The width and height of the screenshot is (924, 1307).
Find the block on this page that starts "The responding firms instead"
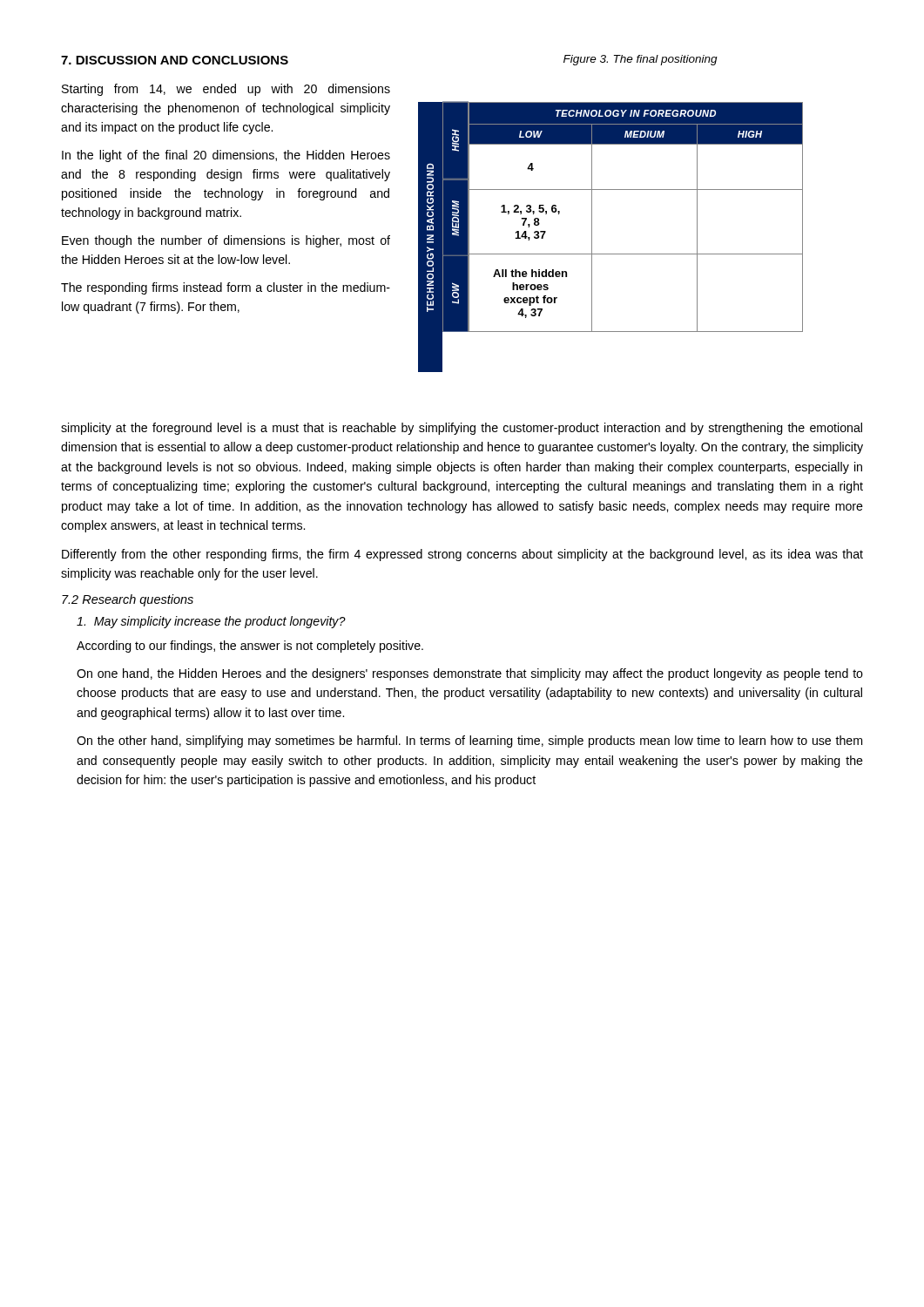pos(226,297)
